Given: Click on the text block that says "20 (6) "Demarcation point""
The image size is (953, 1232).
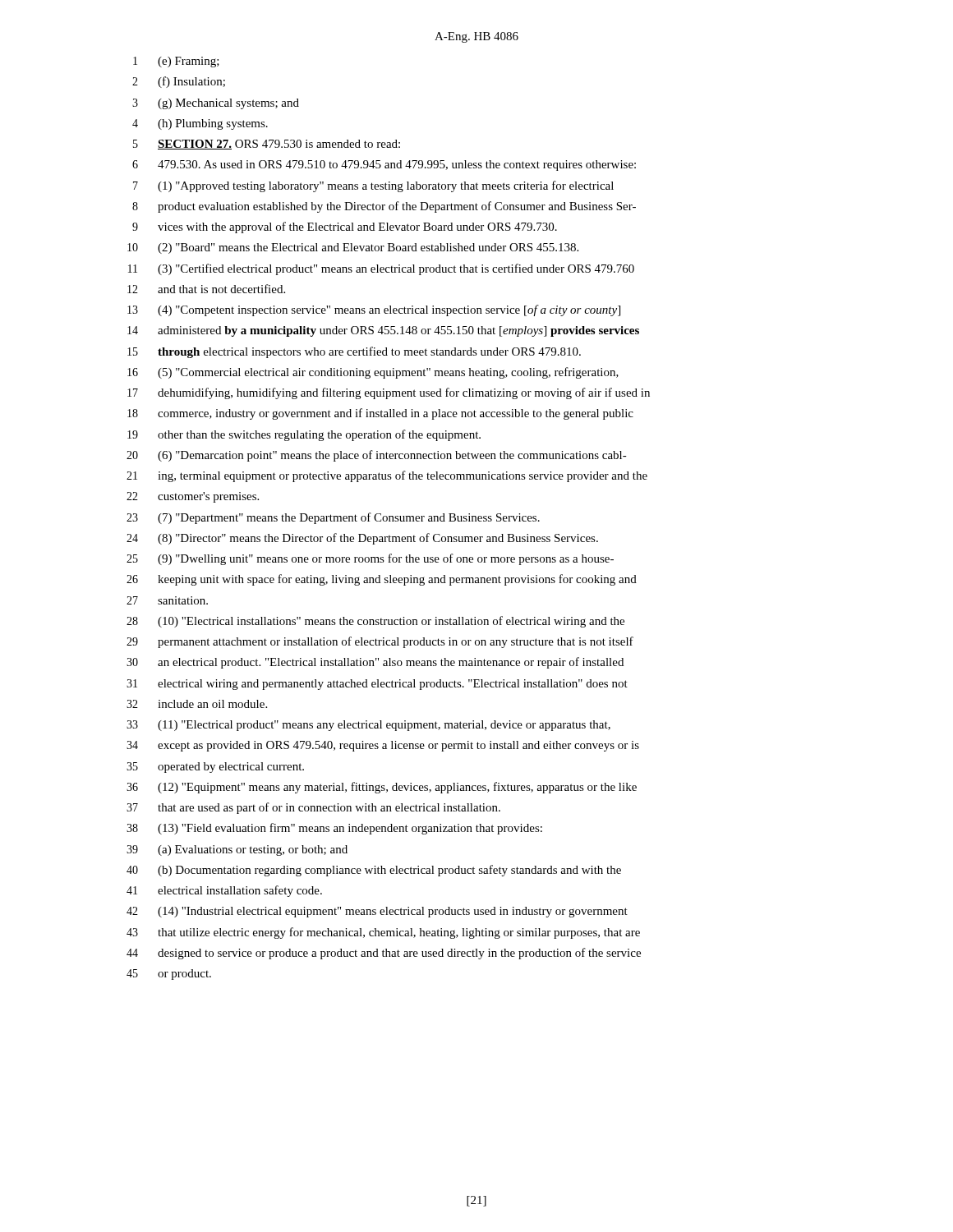Looking at the screenshot, I should [x=485, y=455].
